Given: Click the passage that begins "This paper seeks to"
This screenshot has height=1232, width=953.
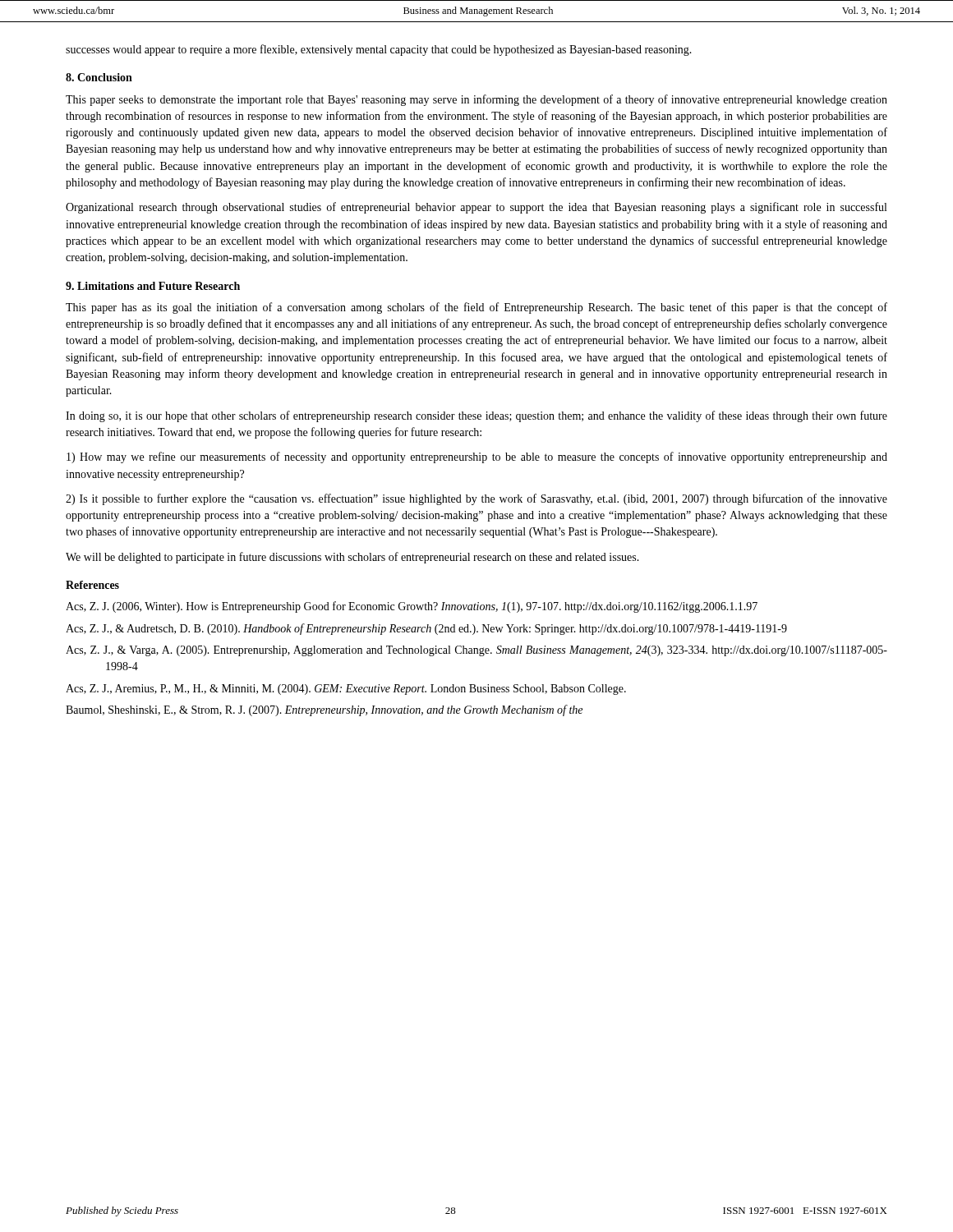Looking at the screenshot, I should 476,142.
